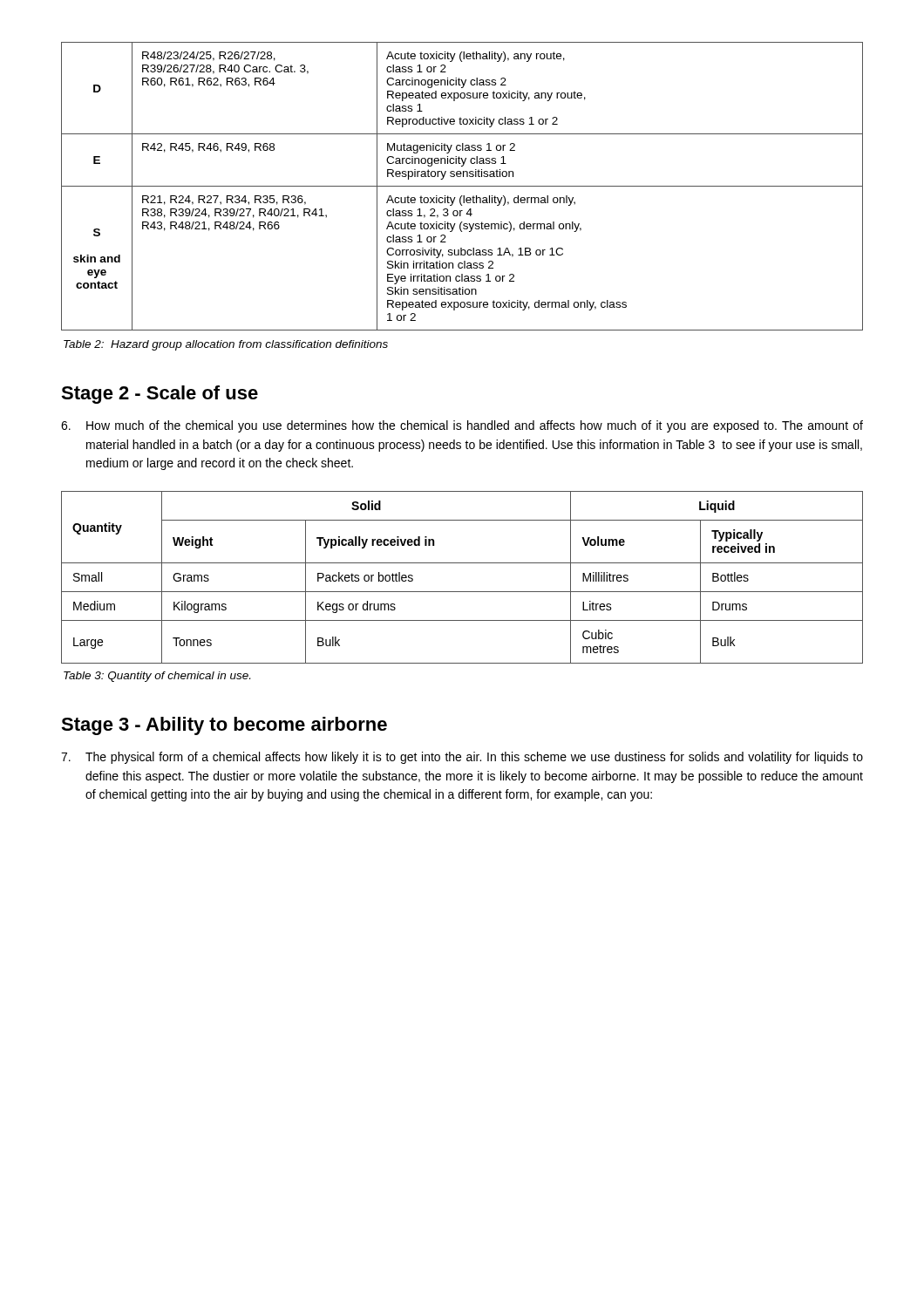Locate the table with the text "R42, R45, R46, R49,"

[x=462, y=186]
